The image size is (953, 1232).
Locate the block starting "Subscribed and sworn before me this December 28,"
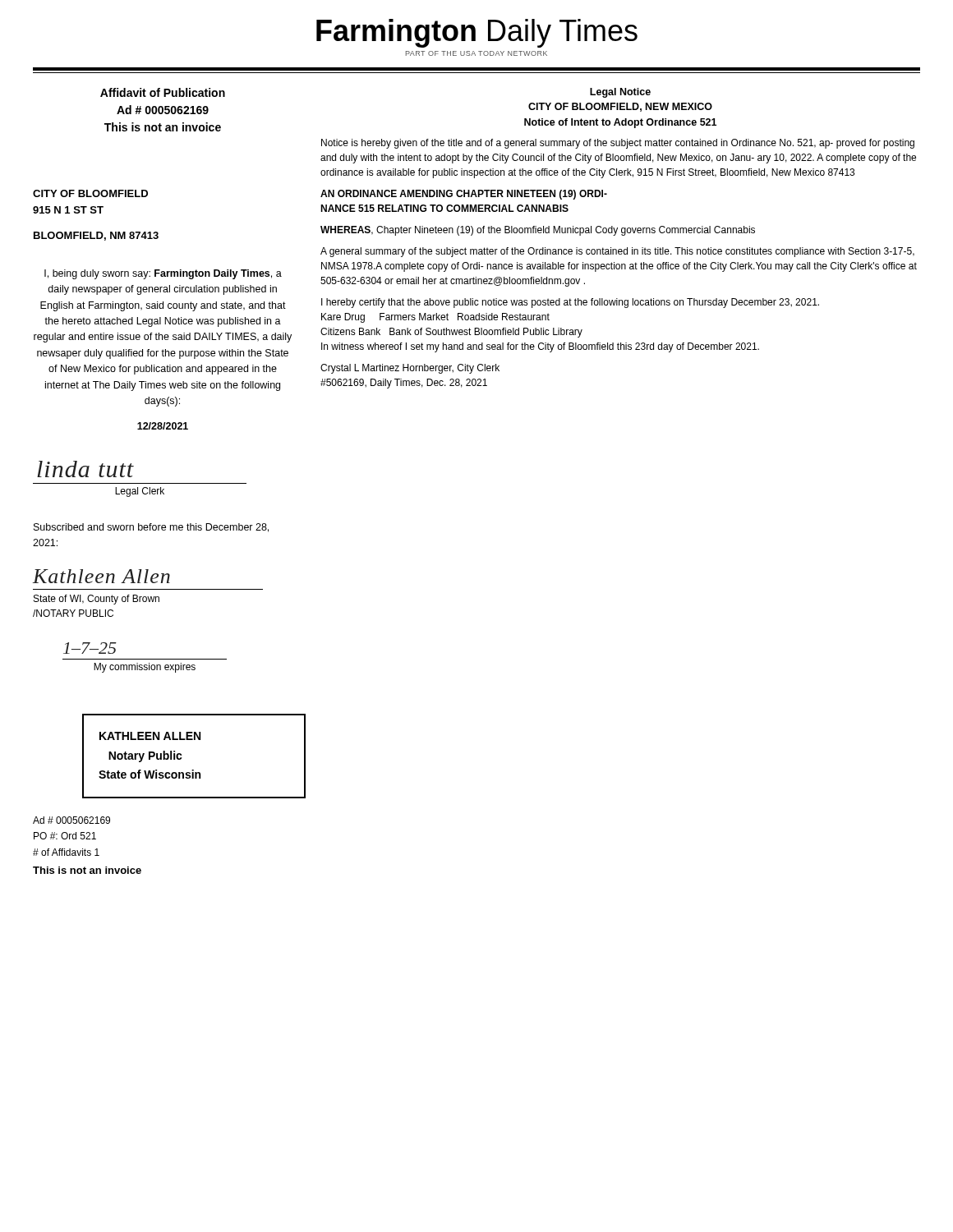[151, 535]
